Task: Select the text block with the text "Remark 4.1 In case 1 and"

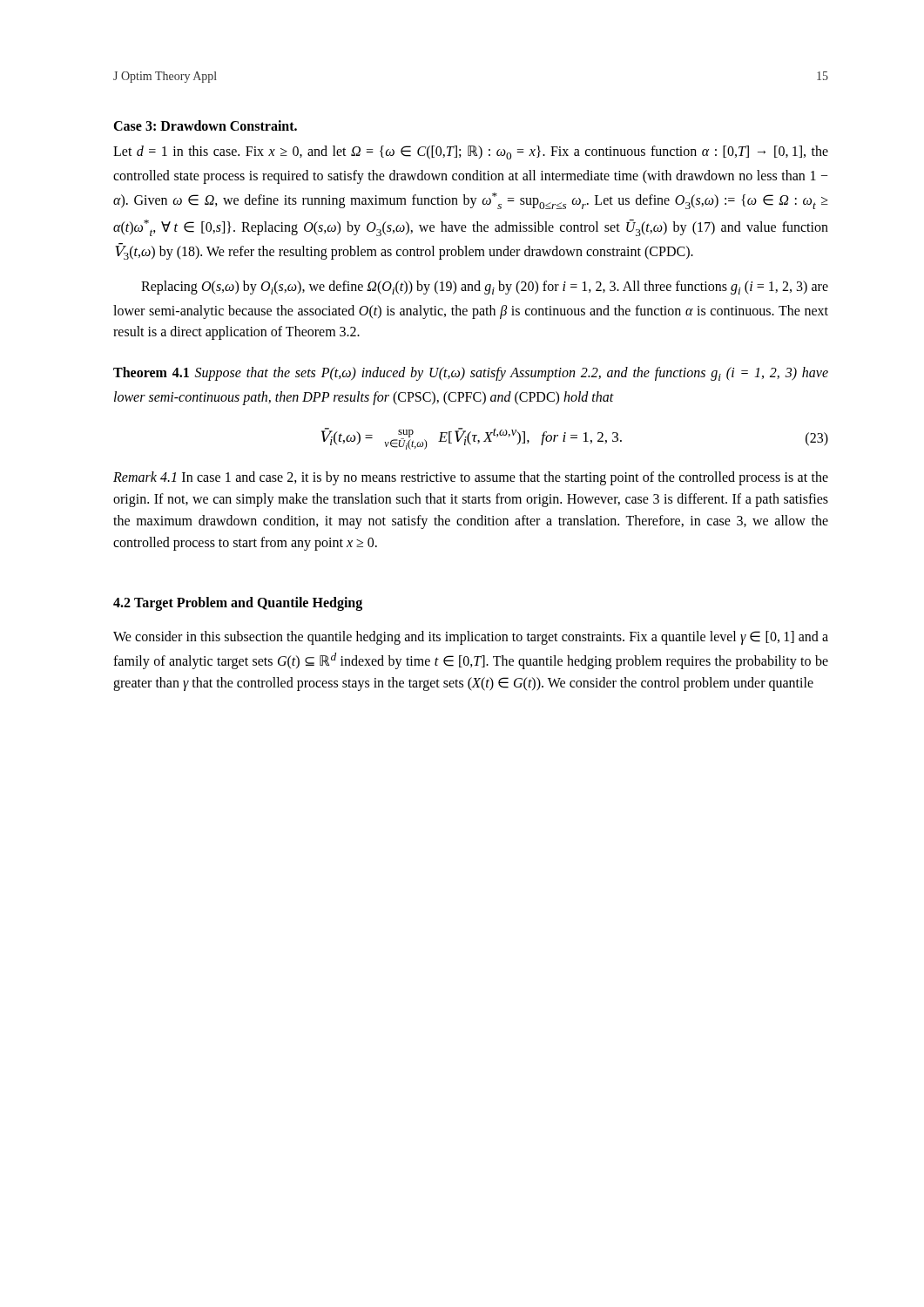Action: (471, 510)
